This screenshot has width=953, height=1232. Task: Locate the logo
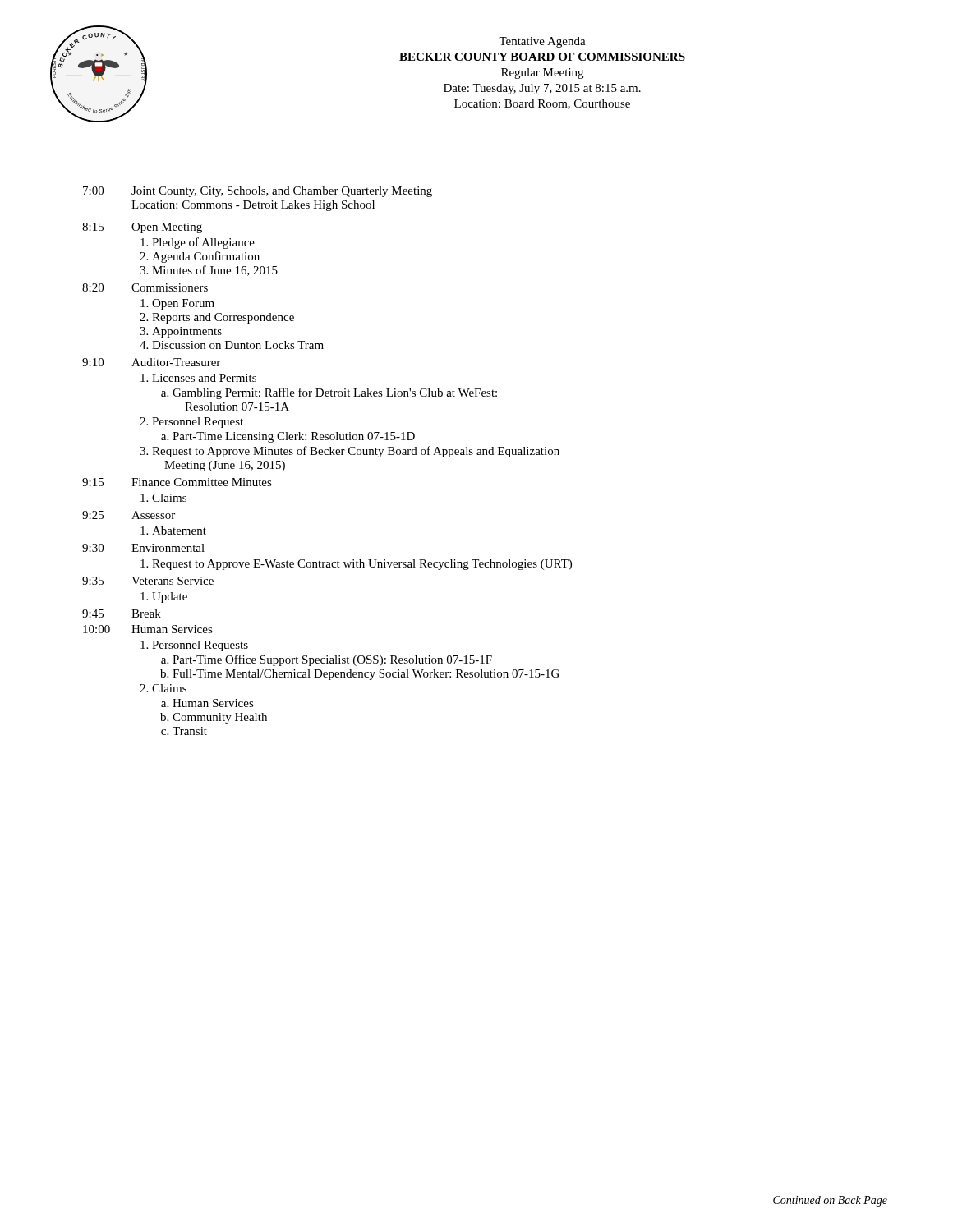(x=99, y=76)
